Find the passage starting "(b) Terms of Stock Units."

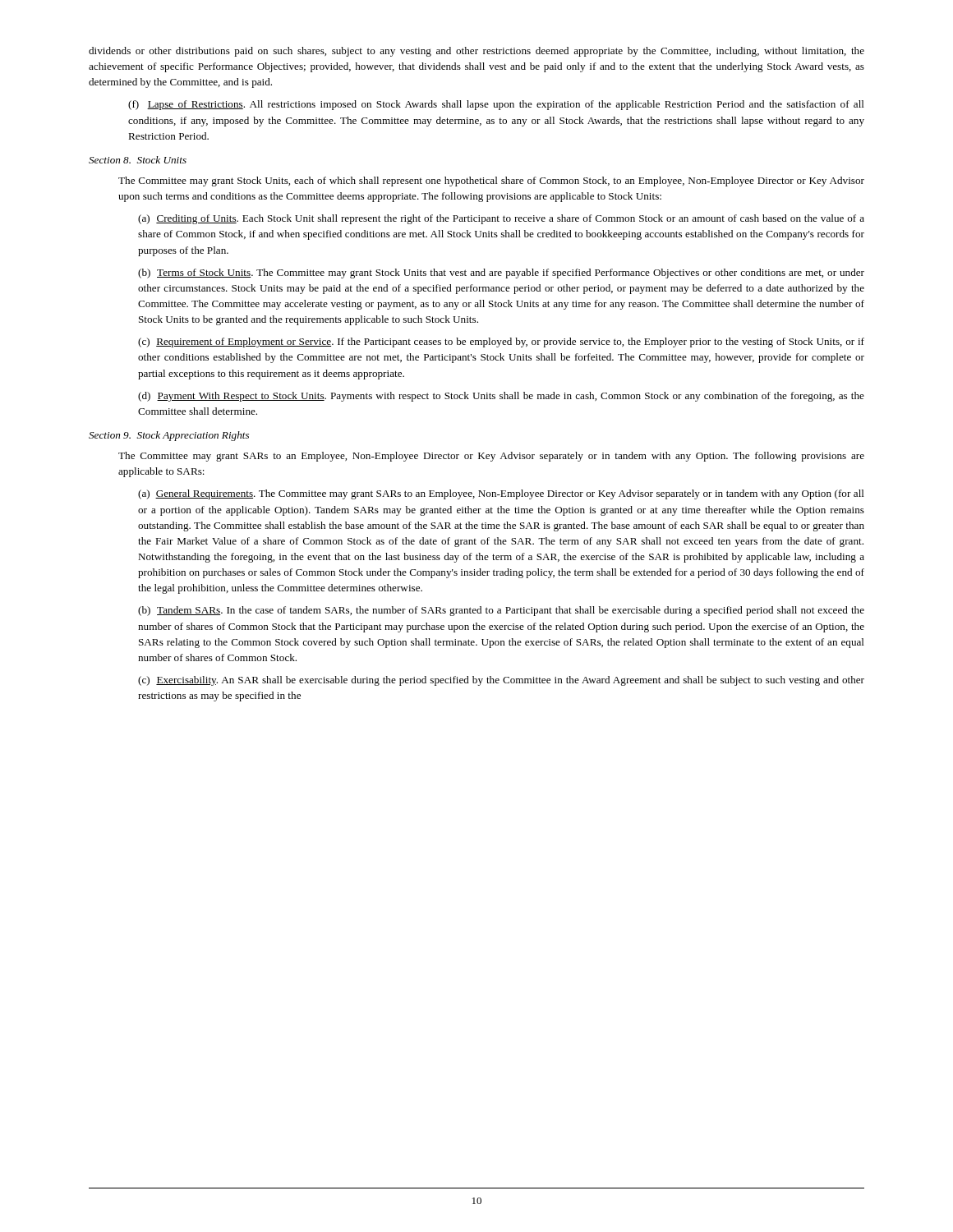[501, 296]
